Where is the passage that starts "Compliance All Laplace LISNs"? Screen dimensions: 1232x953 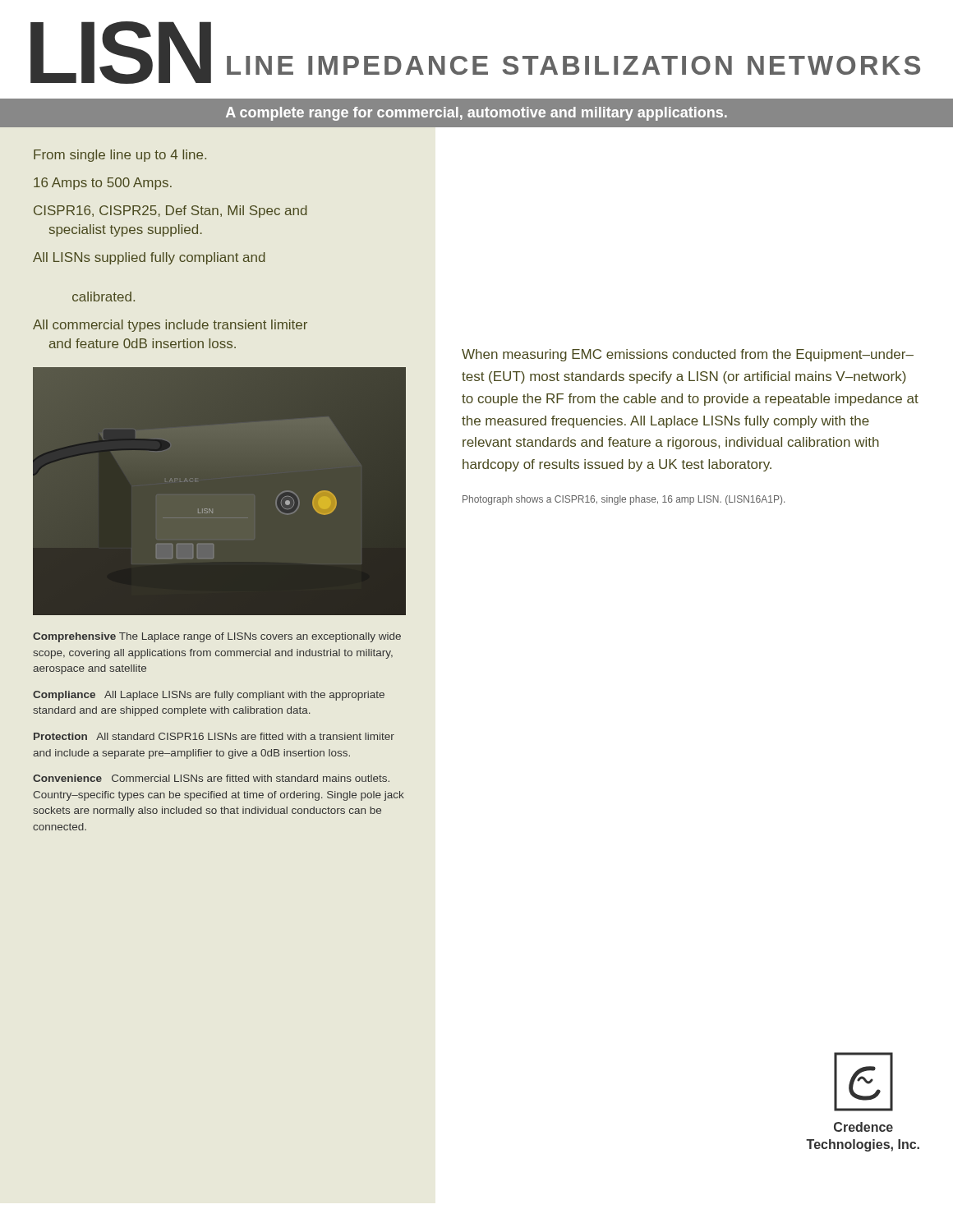click(x=209, y=702)
